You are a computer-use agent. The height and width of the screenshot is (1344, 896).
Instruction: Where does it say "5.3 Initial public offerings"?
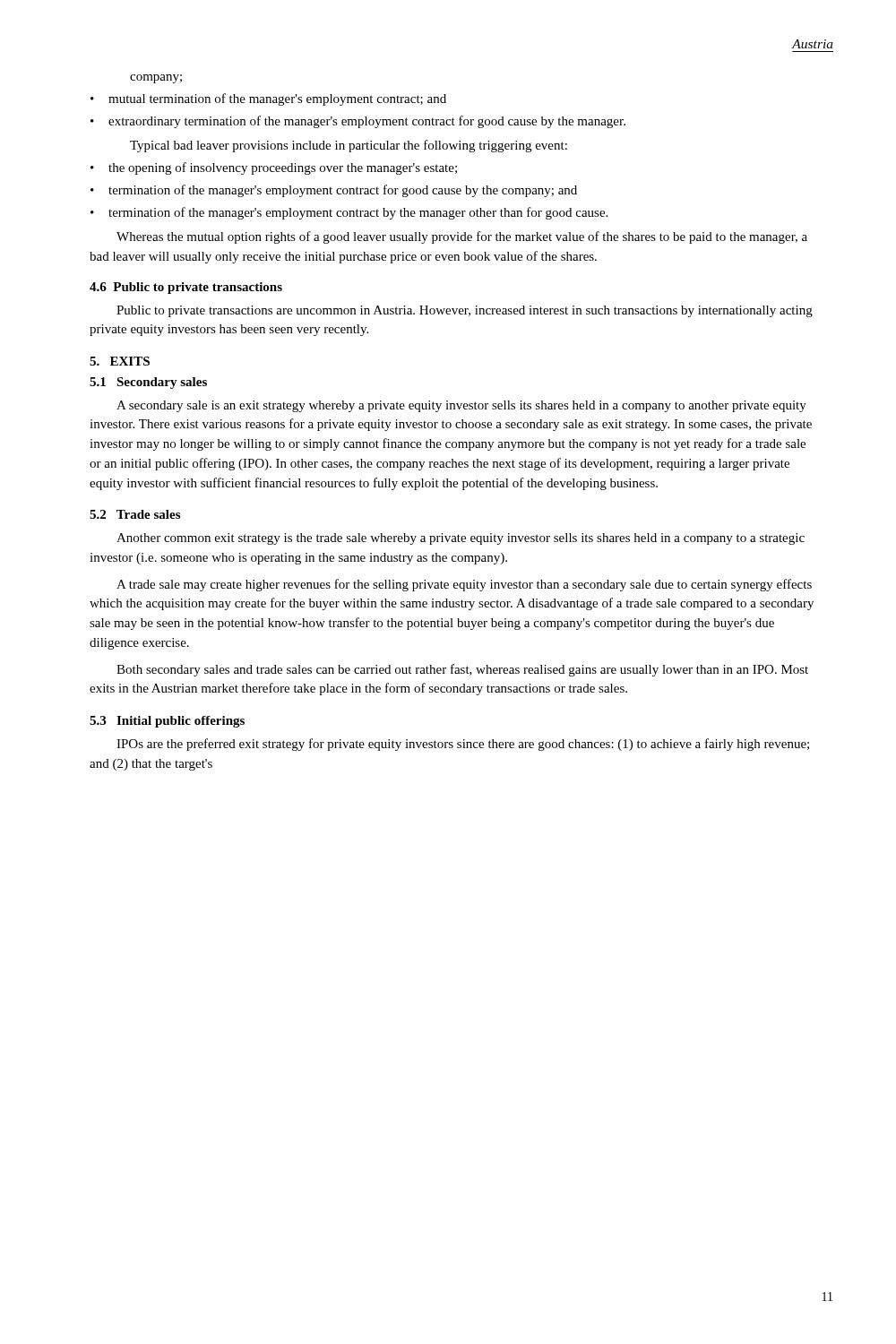click(167, 720)
